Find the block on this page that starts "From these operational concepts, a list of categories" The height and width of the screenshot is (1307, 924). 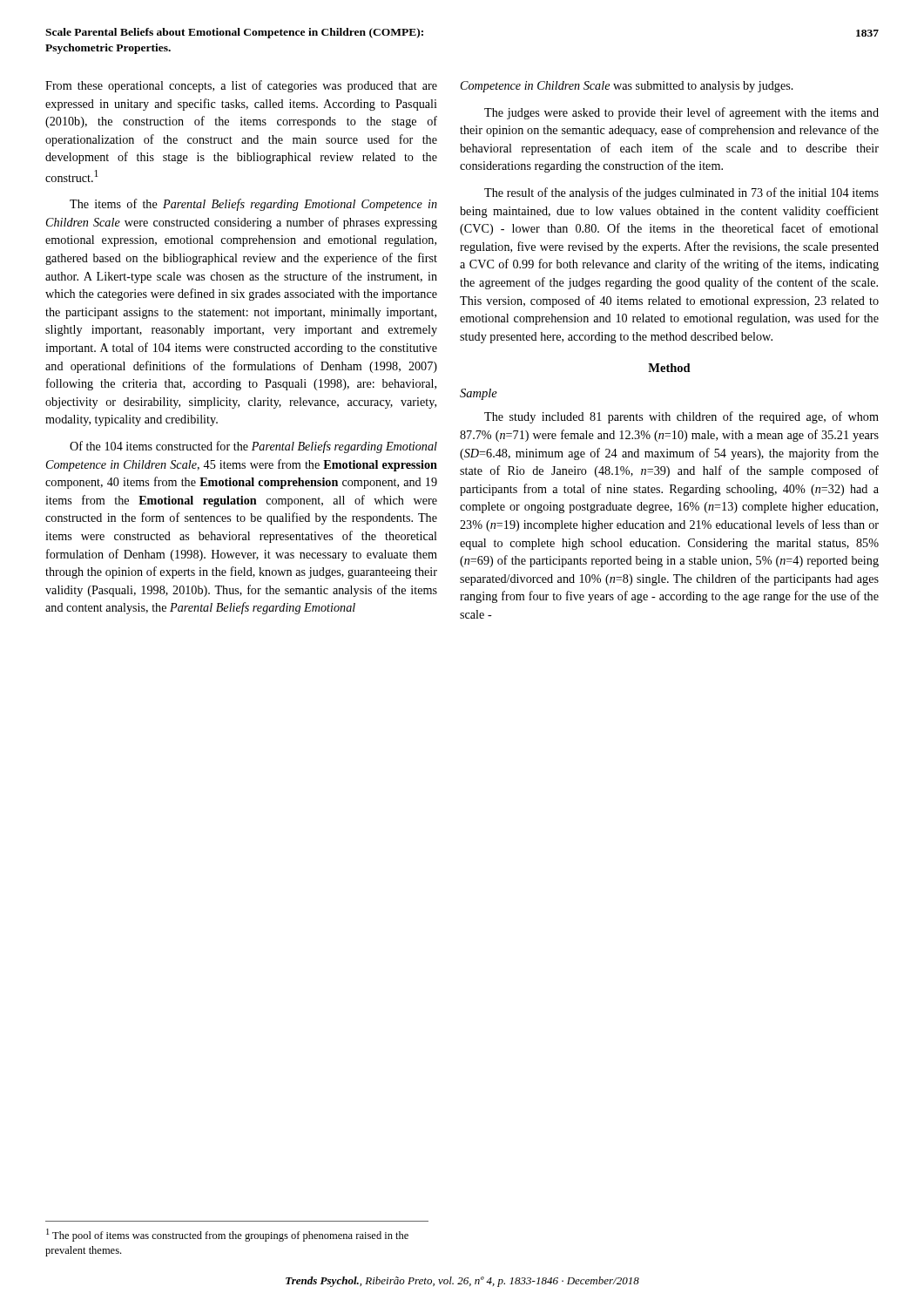pyautogui.click(x=241, y=132)
